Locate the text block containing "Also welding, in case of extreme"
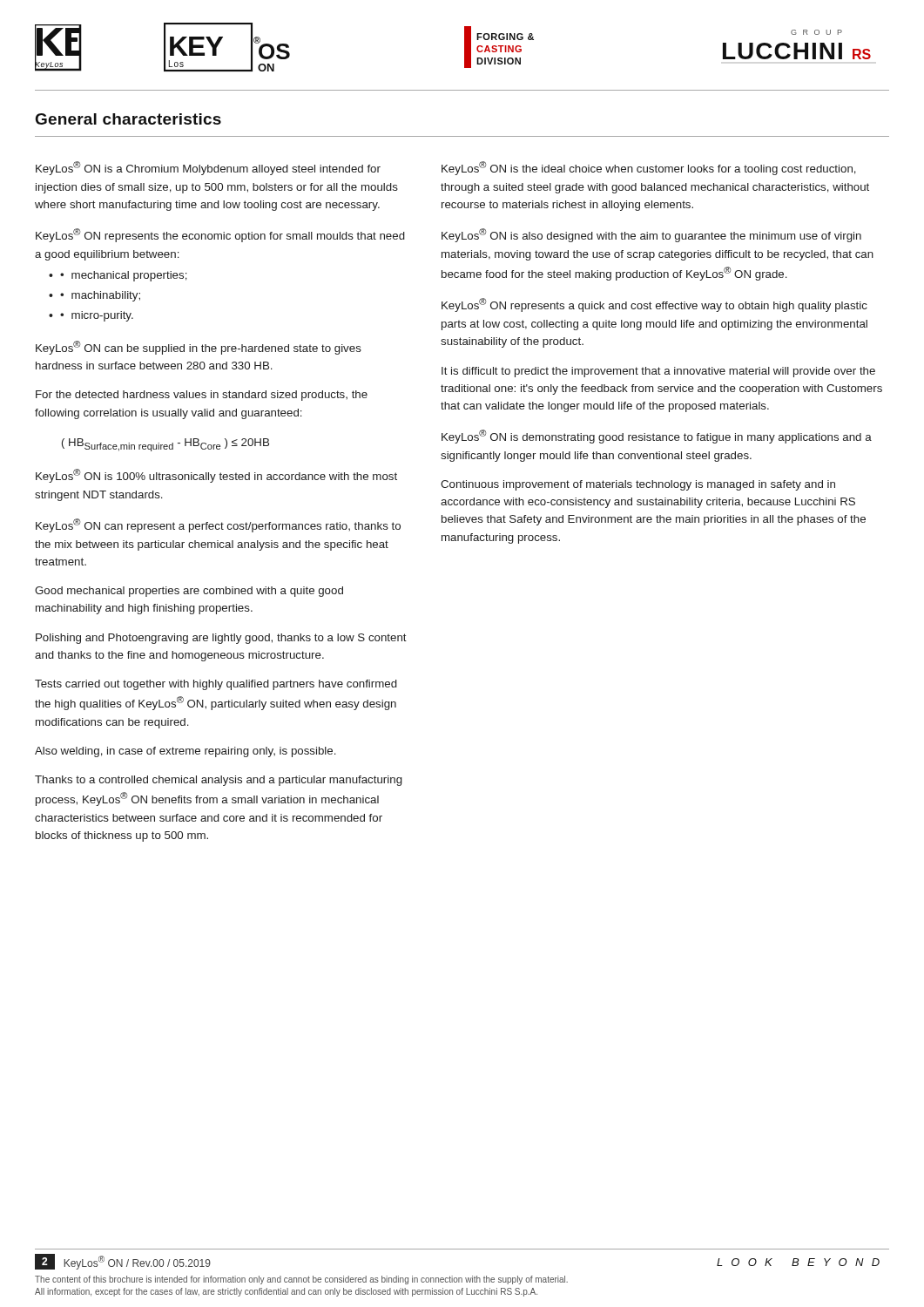Image resolution: width=924 pixels, height=1307 pixels. tap(186, 751)
